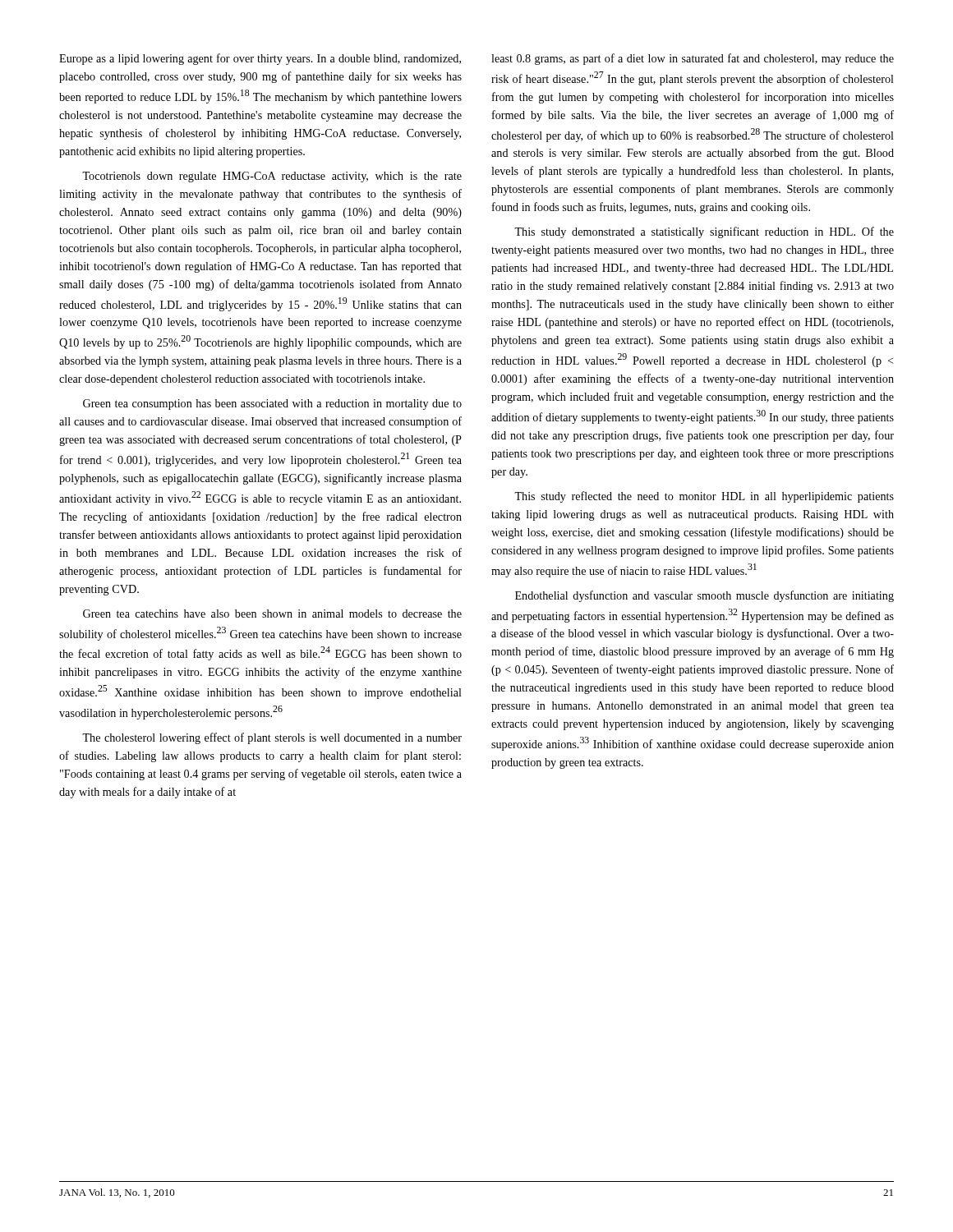Select the text block starting "Europe as a"
Image resolution: width=953 pixels, height=1232 pixels.
tap(260, 105)
